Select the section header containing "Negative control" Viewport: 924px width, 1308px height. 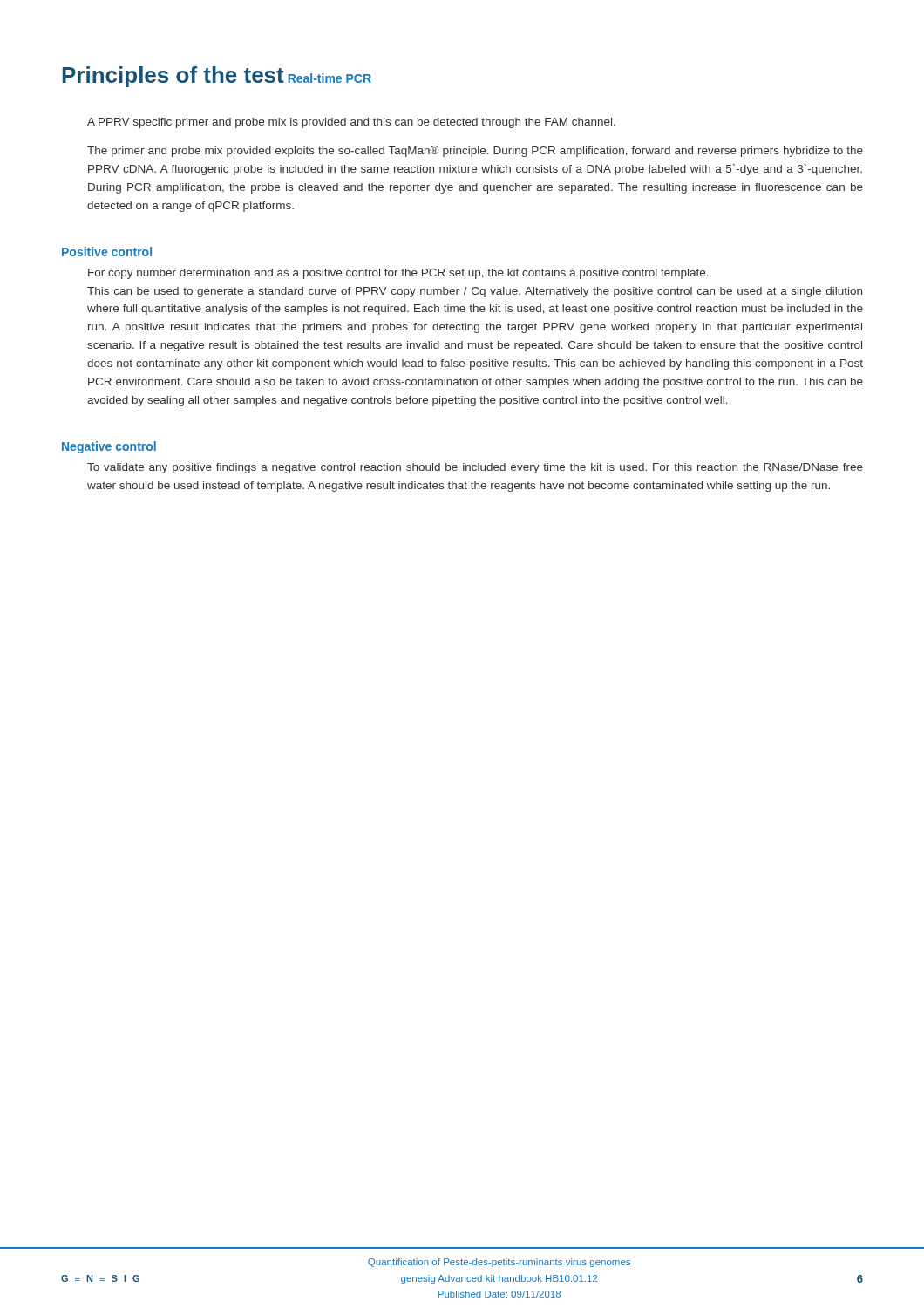(109, 446)
